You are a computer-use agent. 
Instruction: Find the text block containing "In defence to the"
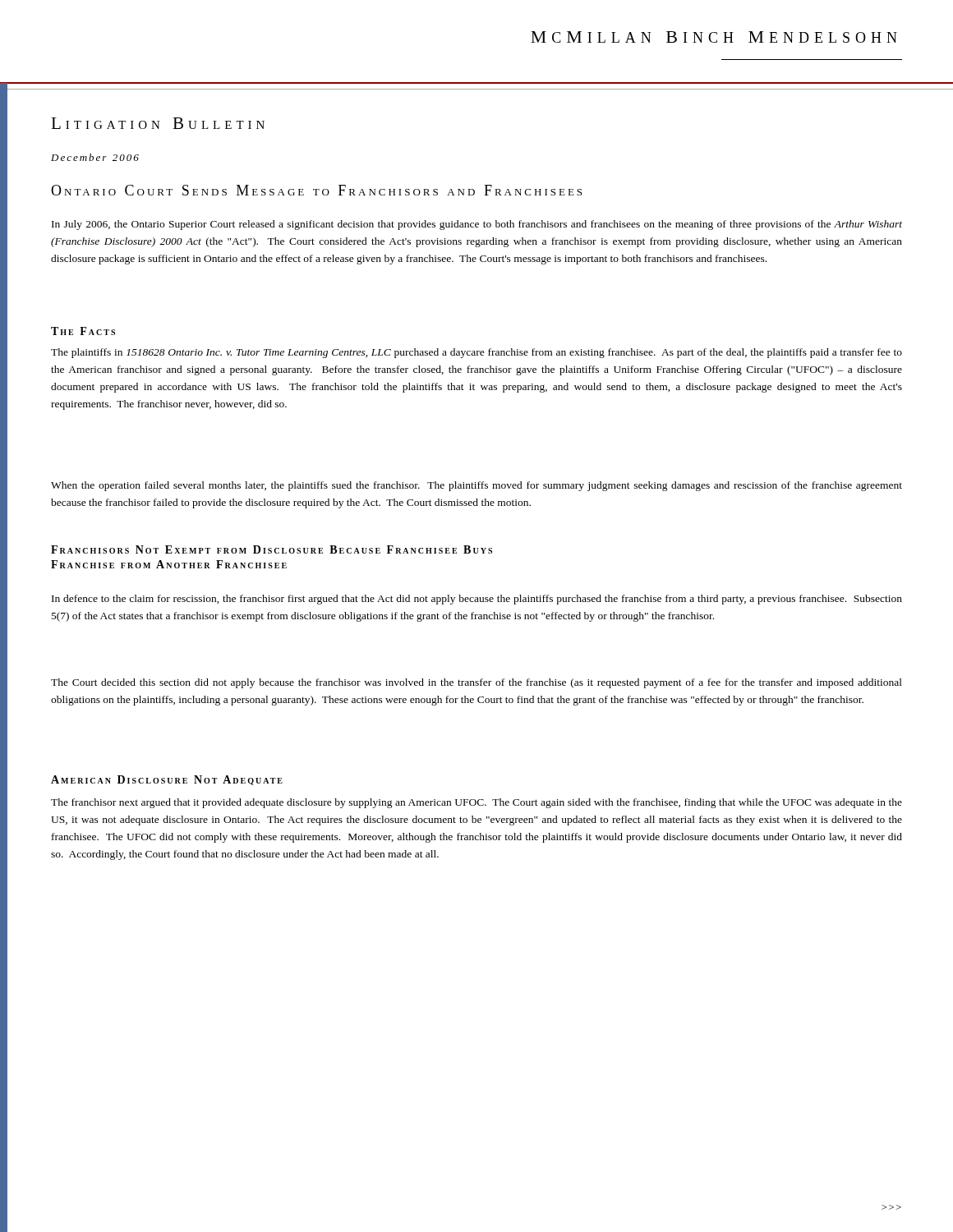click(x=476, y=607)
